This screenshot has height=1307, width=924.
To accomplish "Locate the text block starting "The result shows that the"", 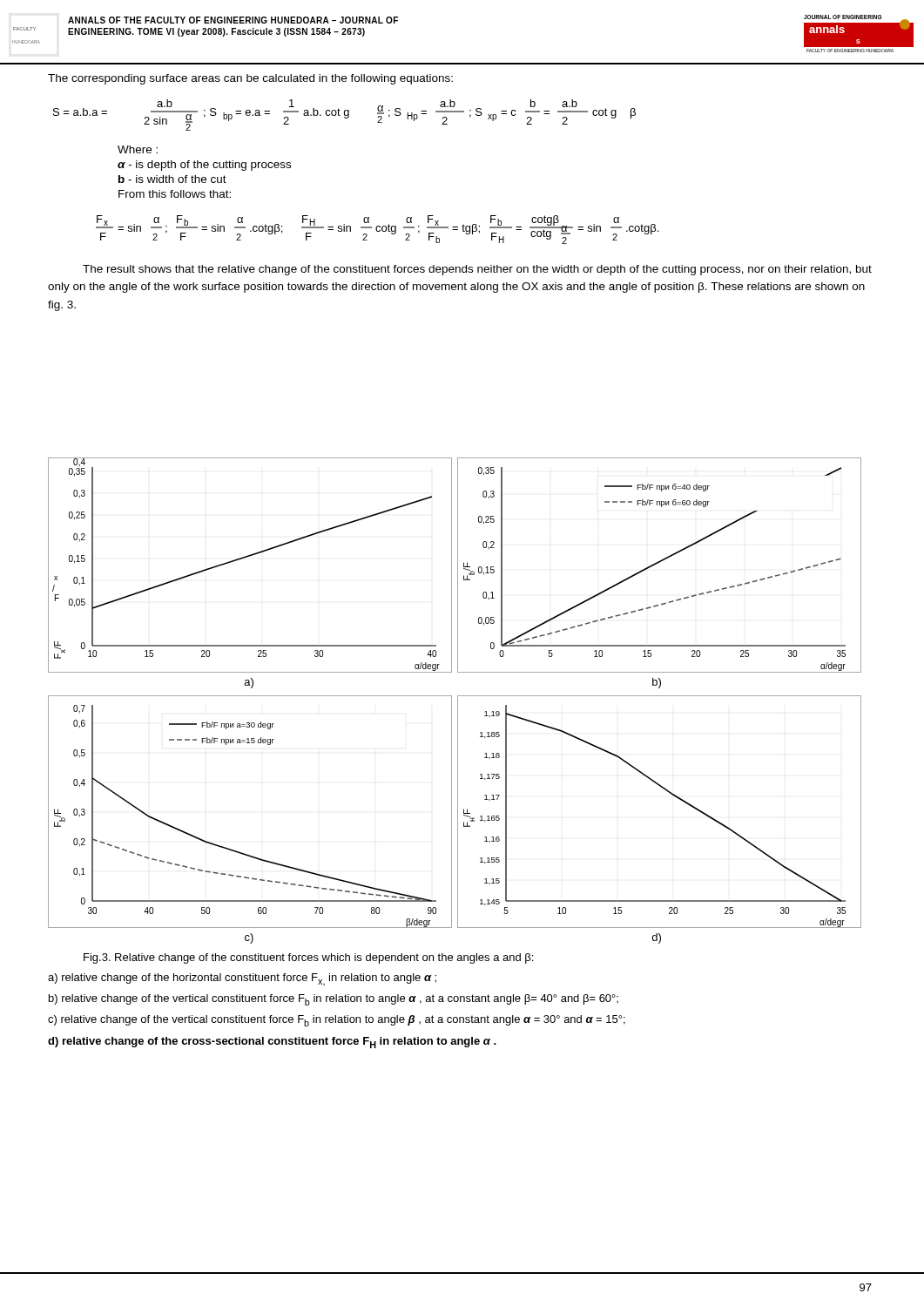I will click(x=460, y=286).
